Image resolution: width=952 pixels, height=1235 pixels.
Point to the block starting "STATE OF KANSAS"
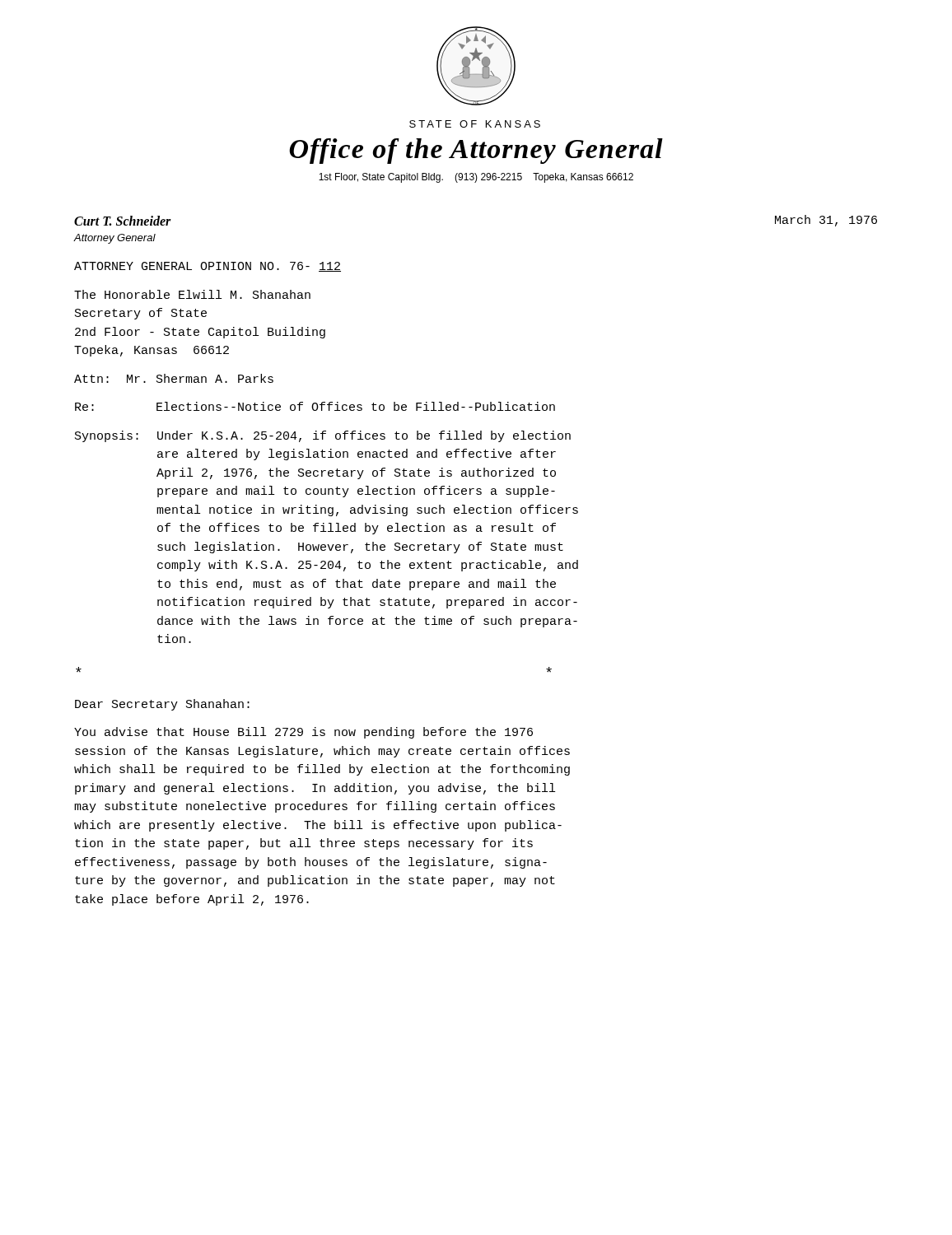476,124
